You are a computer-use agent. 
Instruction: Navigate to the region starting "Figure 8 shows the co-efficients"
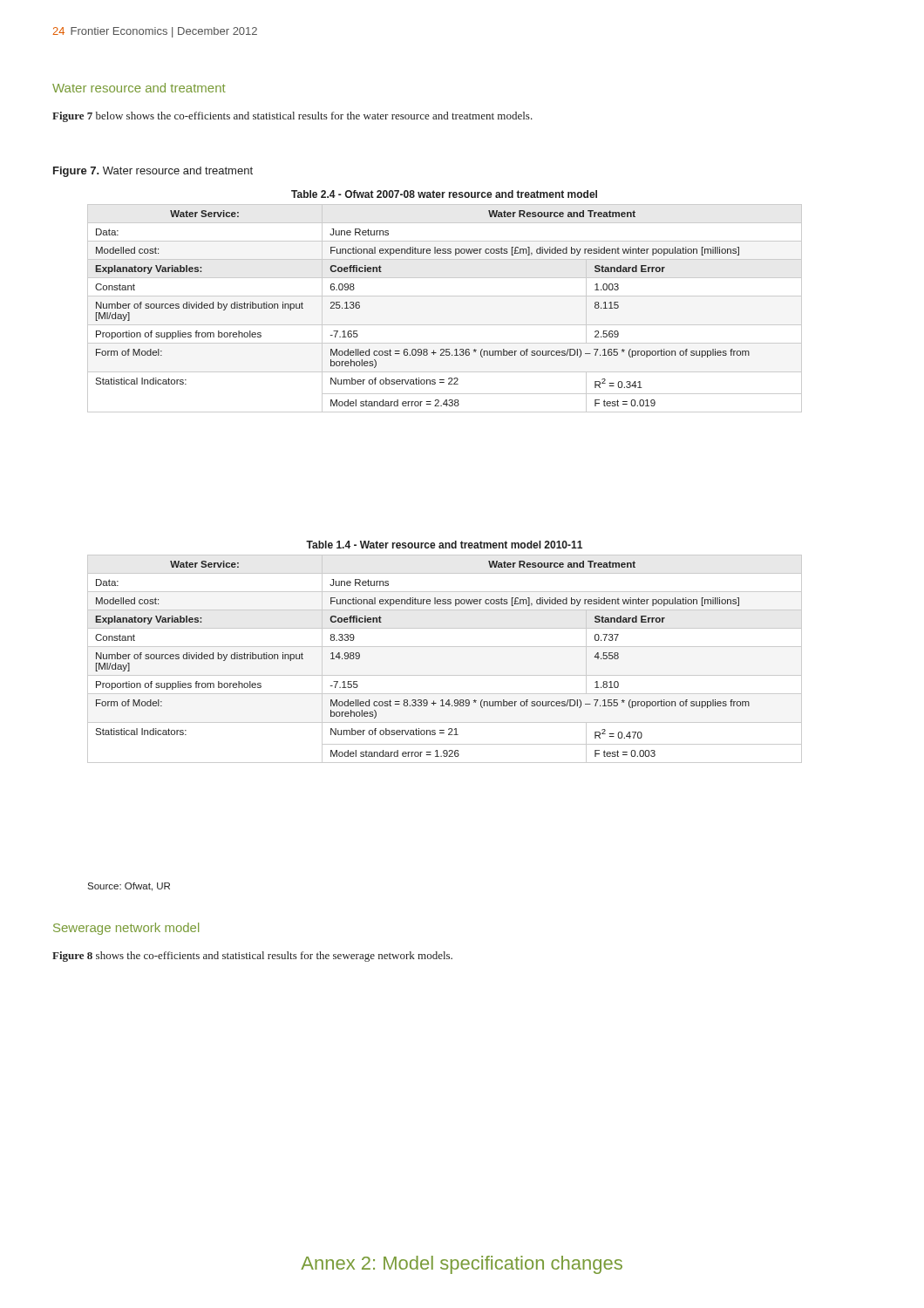click(x=253, y=955)
